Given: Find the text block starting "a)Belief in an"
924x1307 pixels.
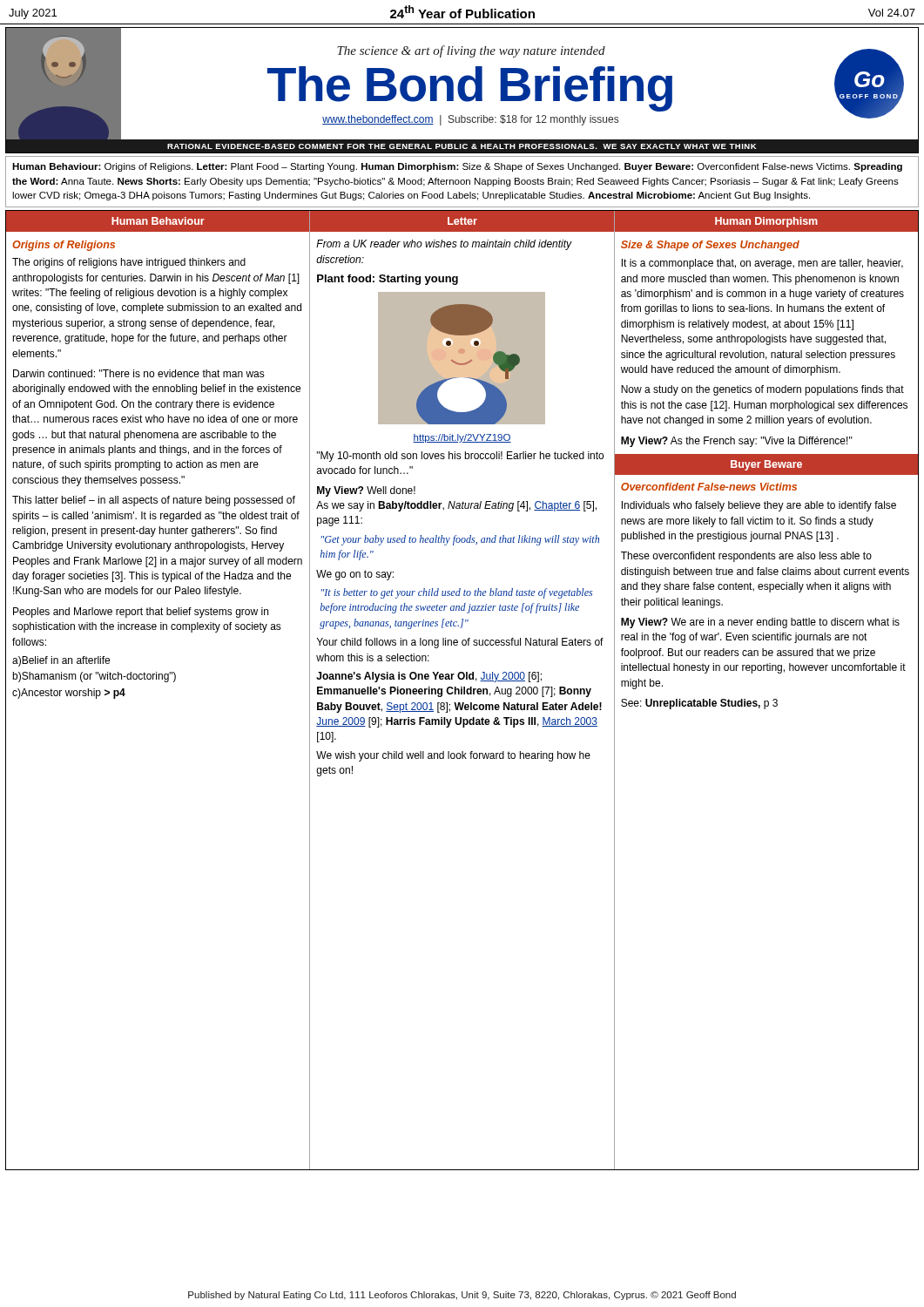Looking at the screenshot, I should (x=61, y=660).
